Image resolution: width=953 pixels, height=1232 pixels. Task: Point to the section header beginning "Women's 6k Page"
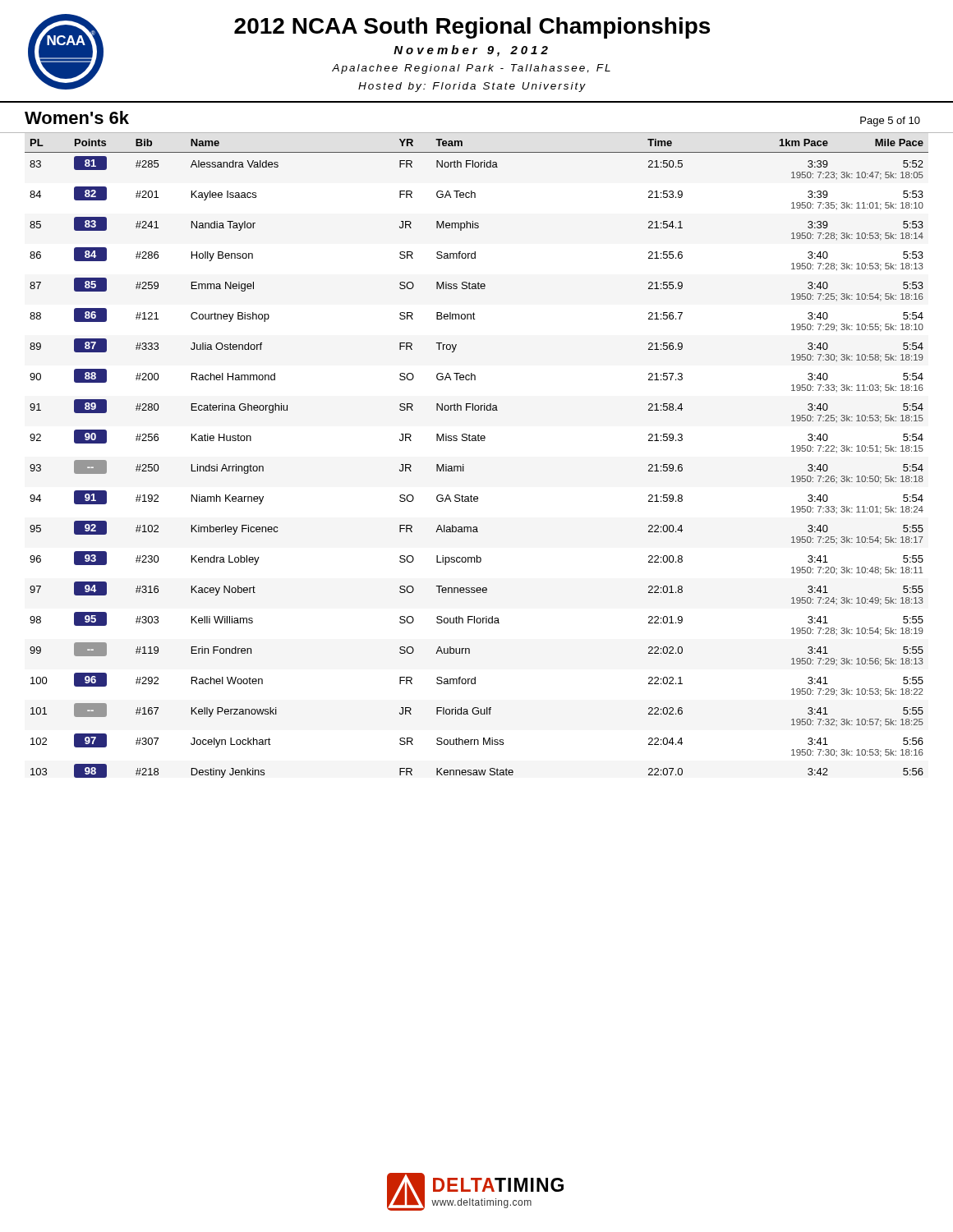74,119
